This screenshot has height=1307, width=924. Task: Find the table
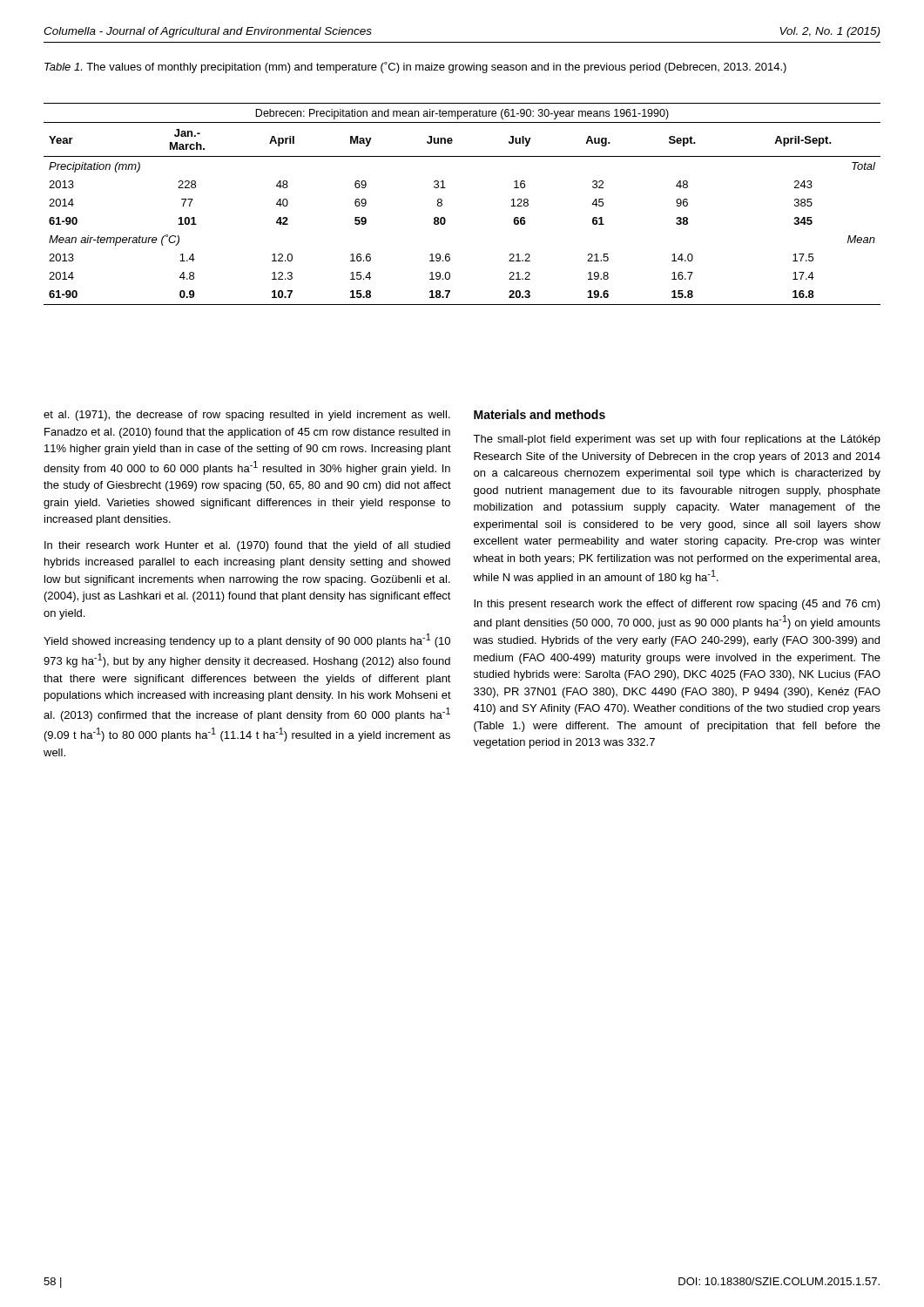462,204
